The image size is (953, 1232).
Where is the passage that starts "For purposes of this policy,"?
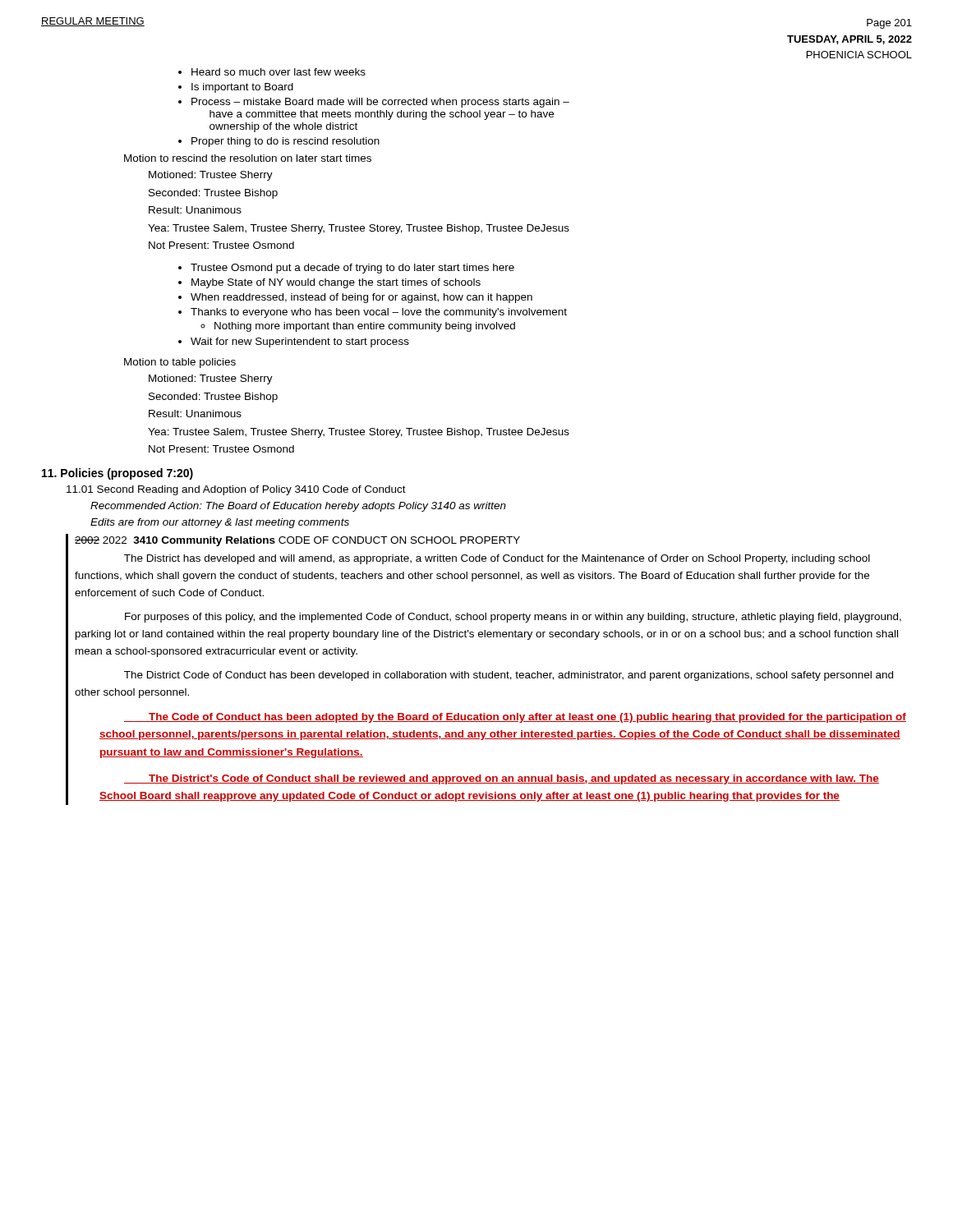click(488, 634)
